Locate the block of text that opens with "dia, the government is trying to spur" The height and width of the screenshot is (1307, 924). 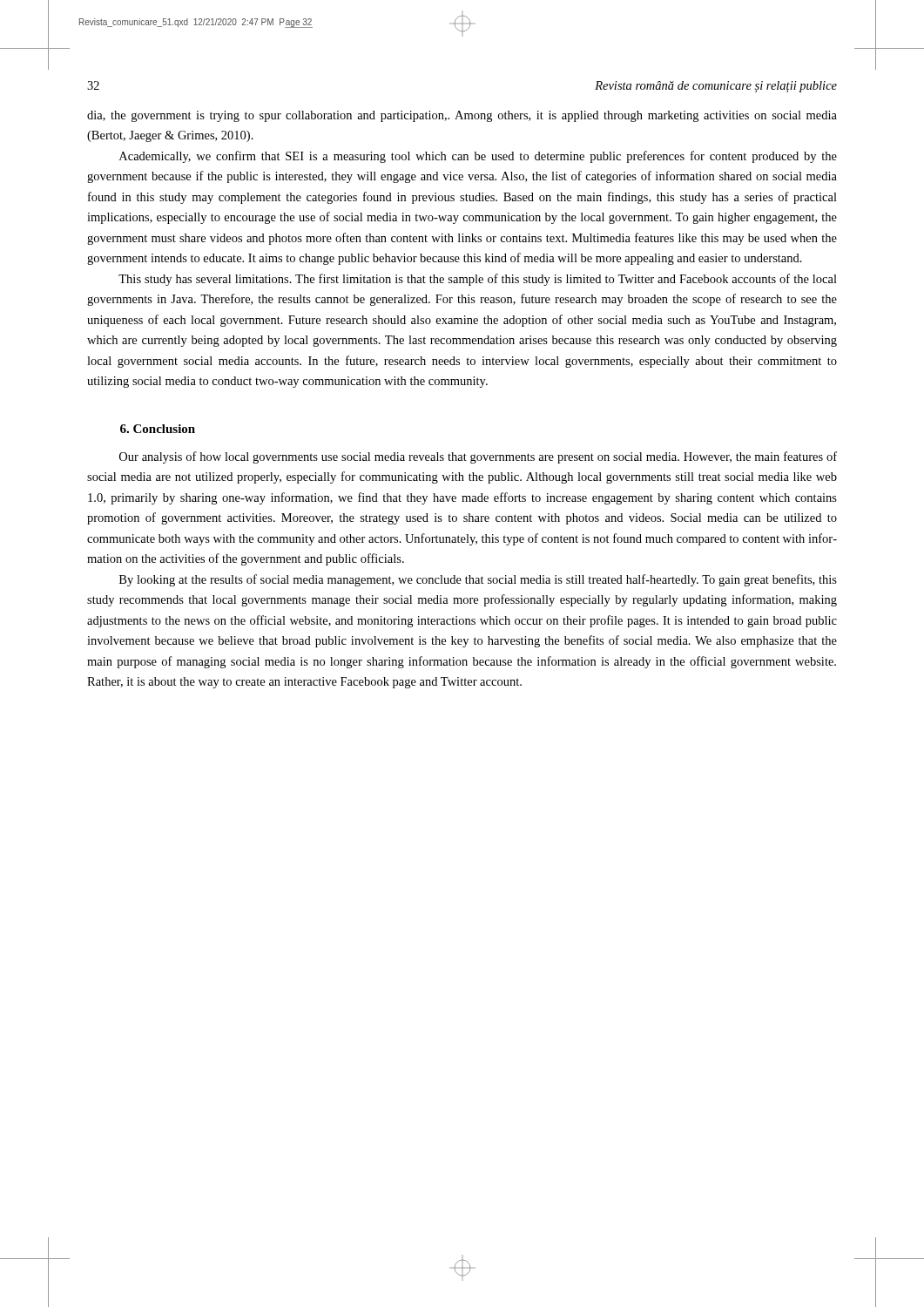point(462,125)
